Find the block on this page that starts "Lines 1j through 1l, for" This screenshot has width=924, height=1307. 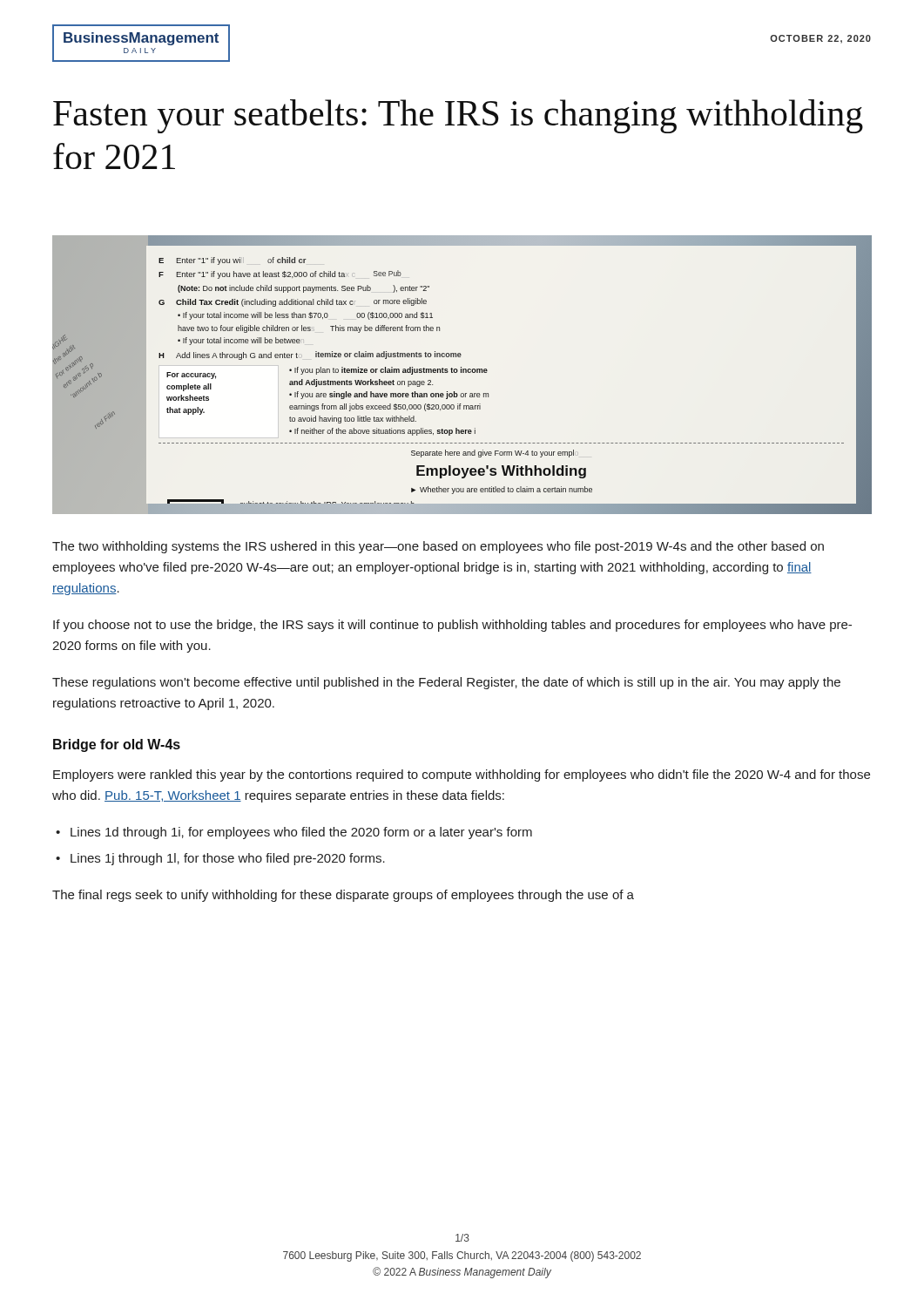tap(228, 858)
